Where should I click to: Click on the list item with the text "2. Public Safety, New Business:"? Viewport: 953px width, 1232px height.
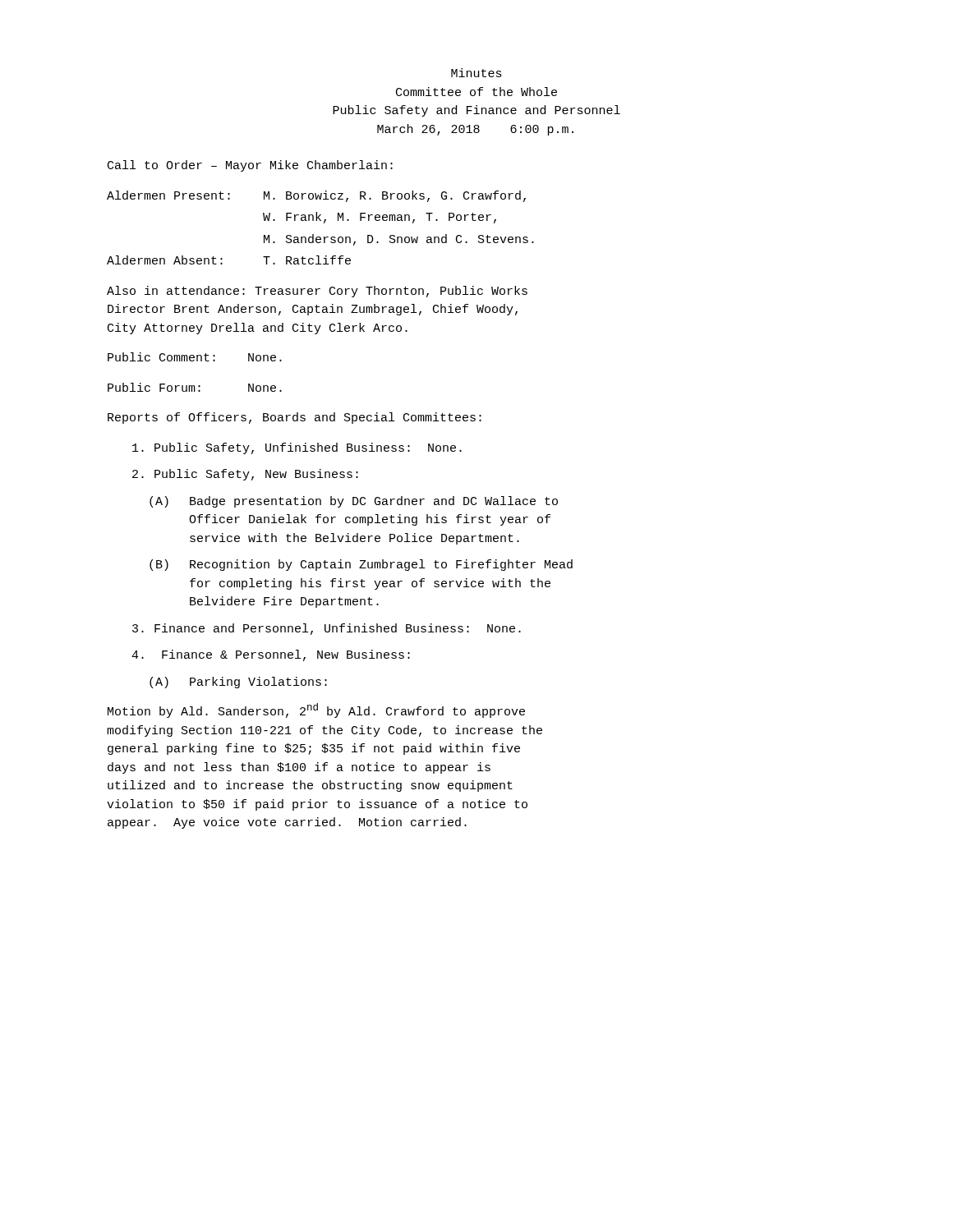[246, 475]
